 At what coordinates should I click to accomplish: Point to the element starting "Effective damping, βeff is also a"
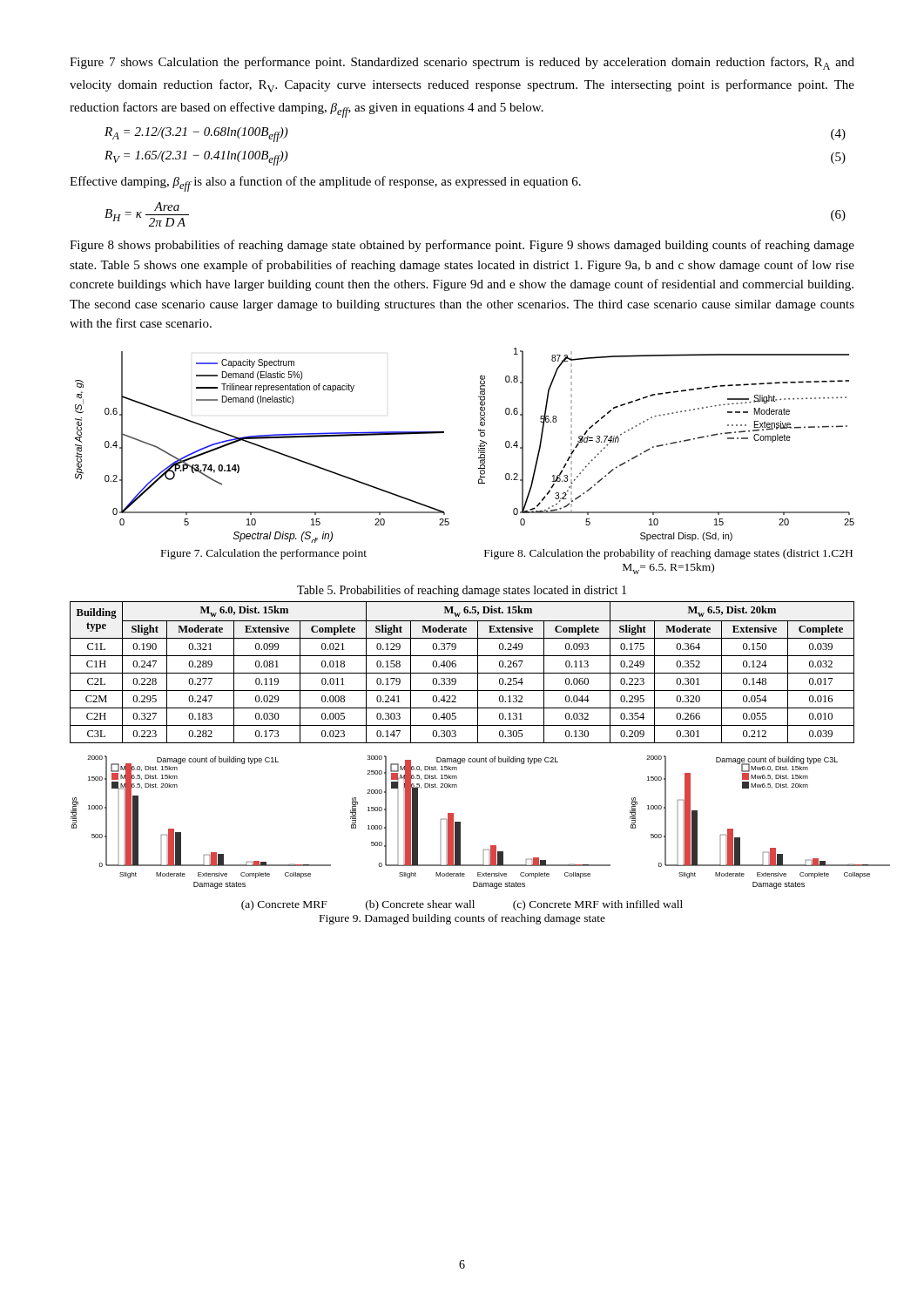325,183
